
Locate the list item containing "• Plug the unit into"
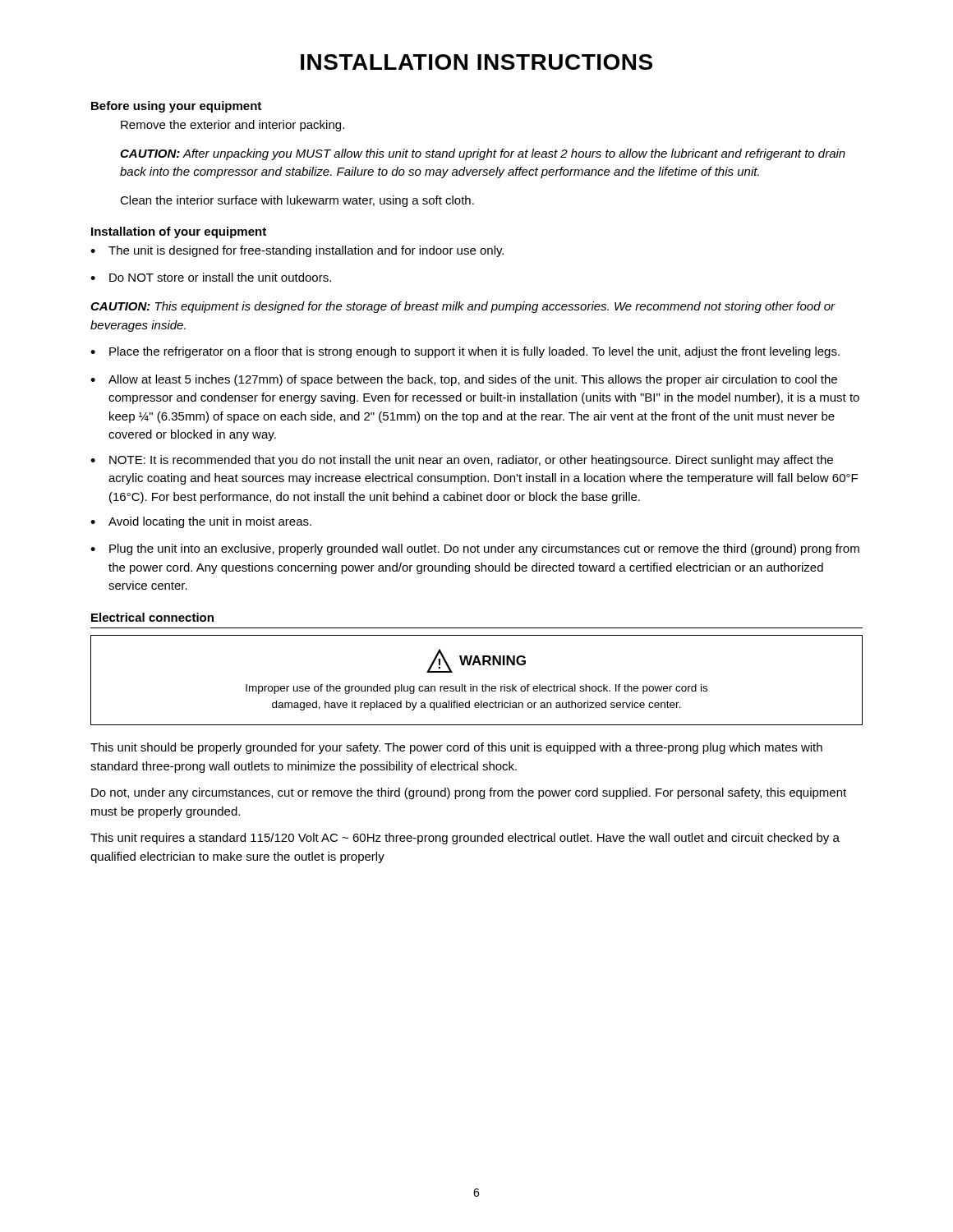(x=476, y=568)
